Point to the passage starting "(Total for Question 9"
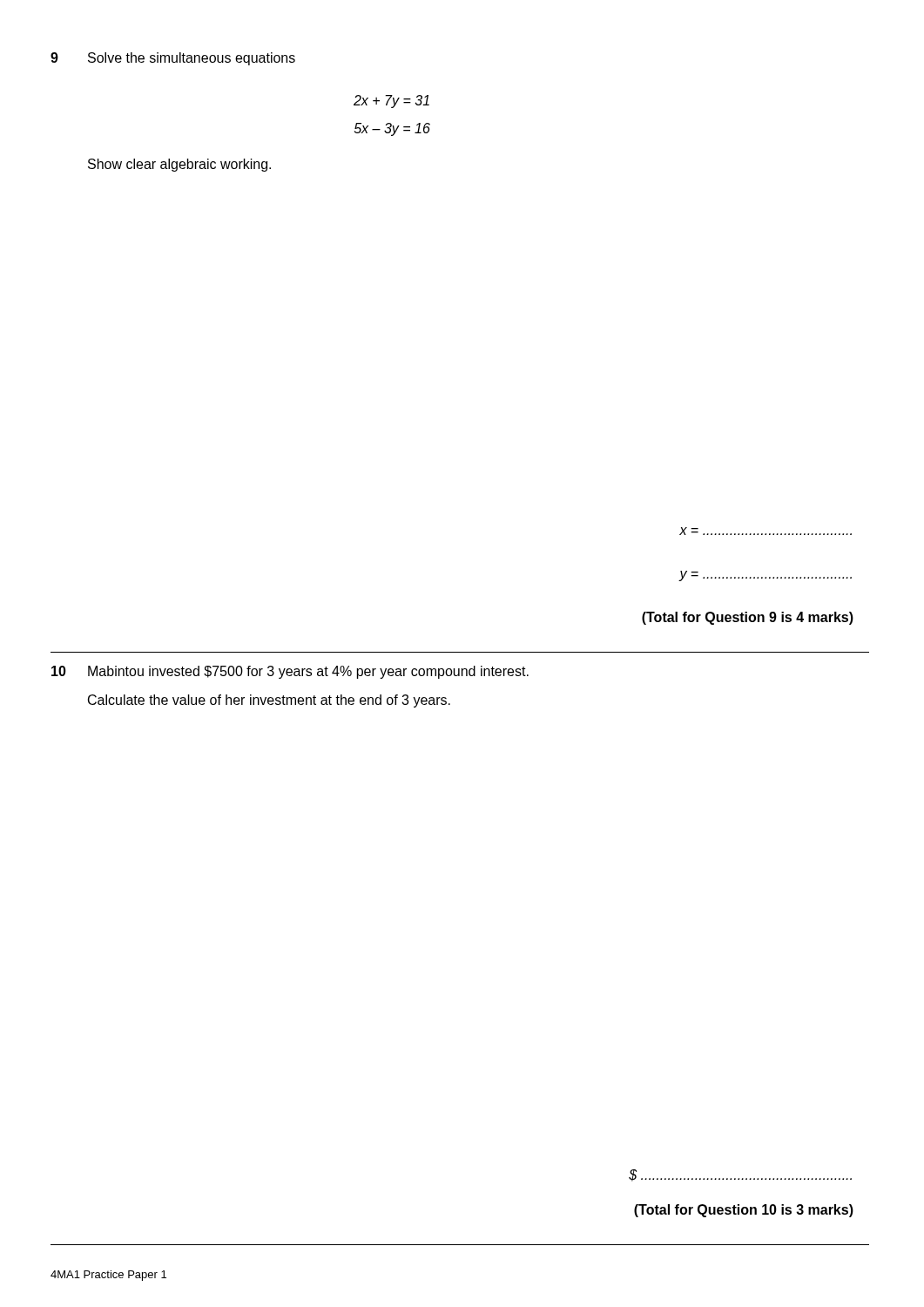924x1307 pixels. tap(748, 617)
